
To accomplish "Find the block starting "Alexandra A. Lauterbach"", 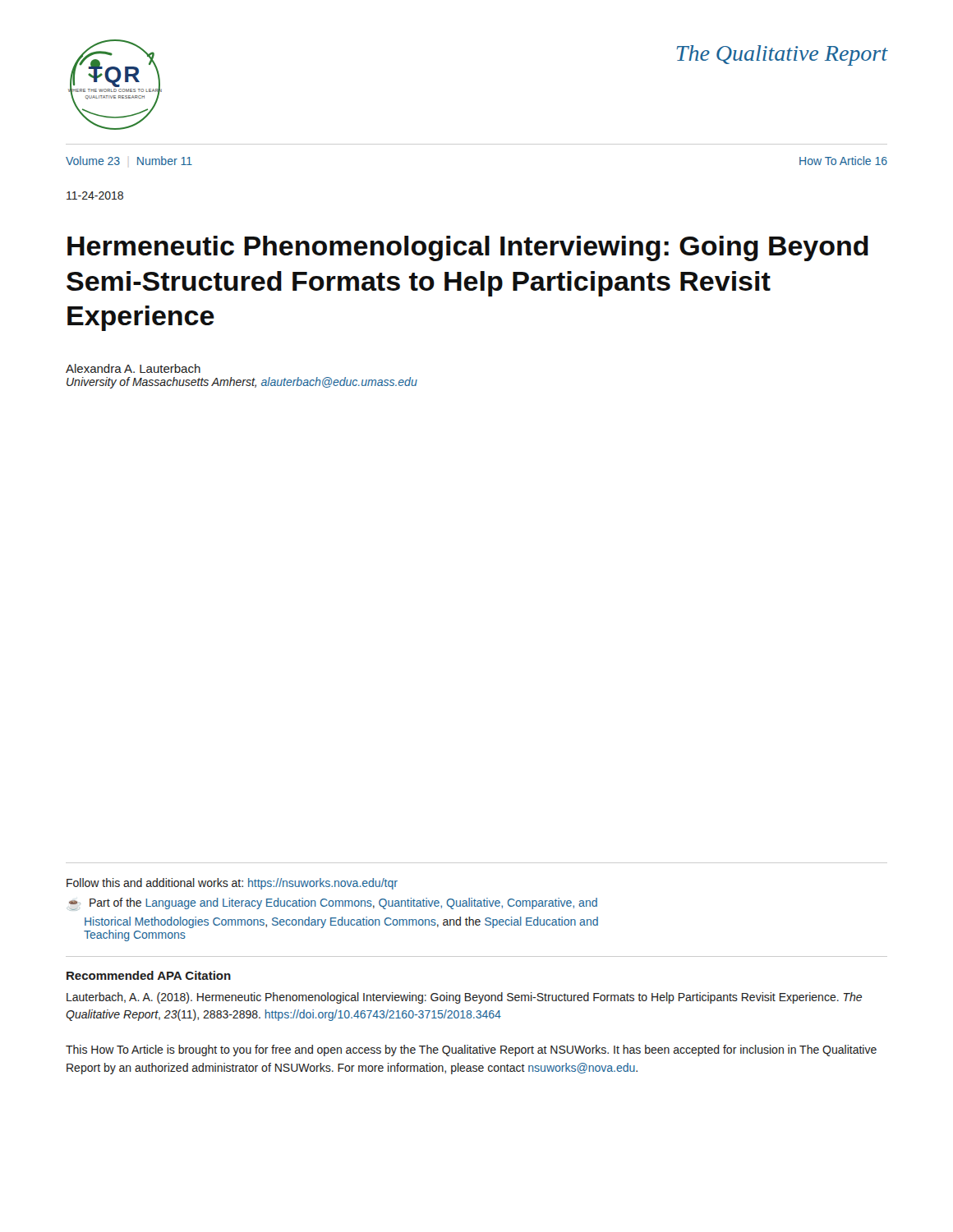I will coord(241,375).
